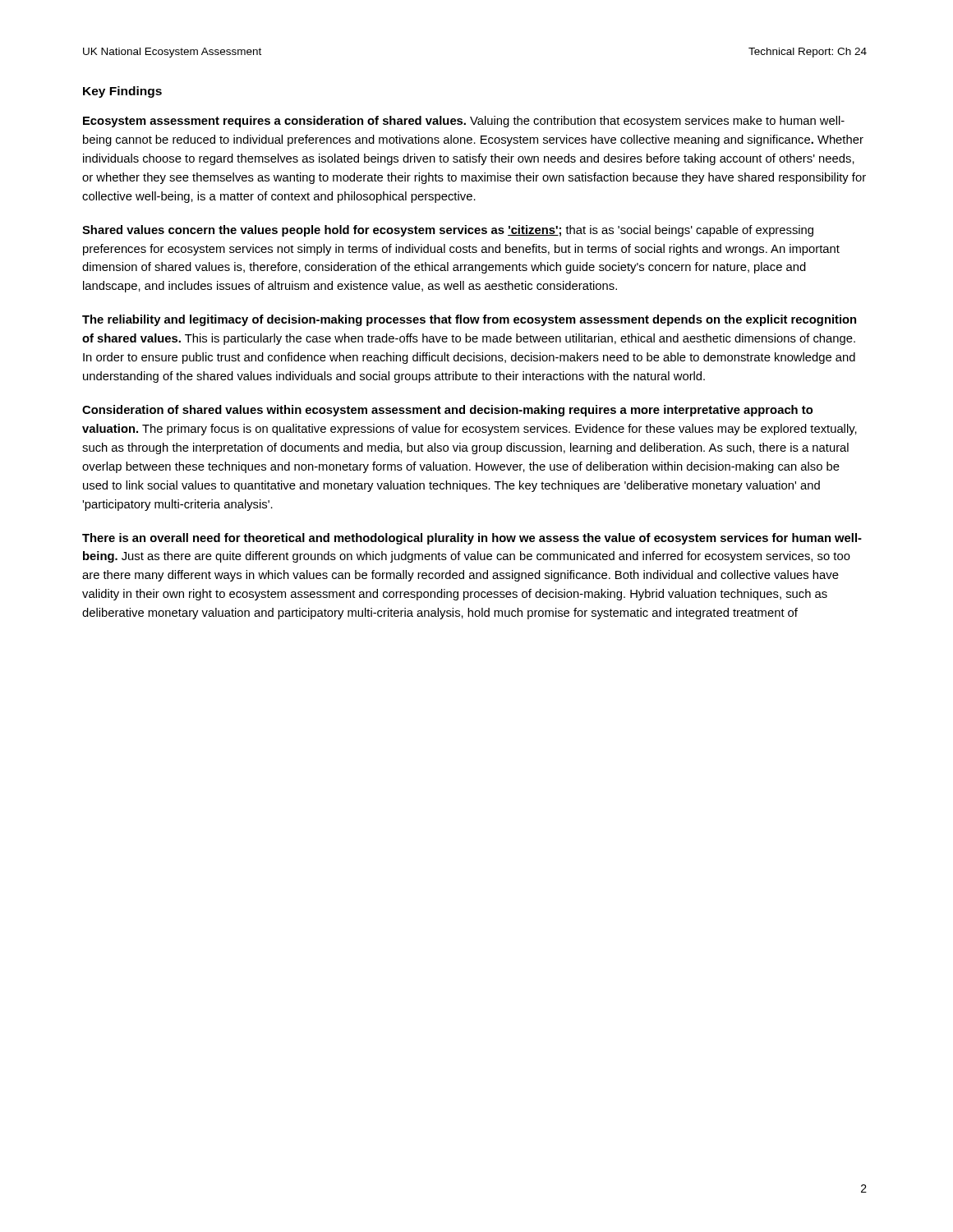Find the block on this page that starts "Consideration of shared values within ecosystem"
The height and width of the screenshot is (1232, 953).
(470, 457)
